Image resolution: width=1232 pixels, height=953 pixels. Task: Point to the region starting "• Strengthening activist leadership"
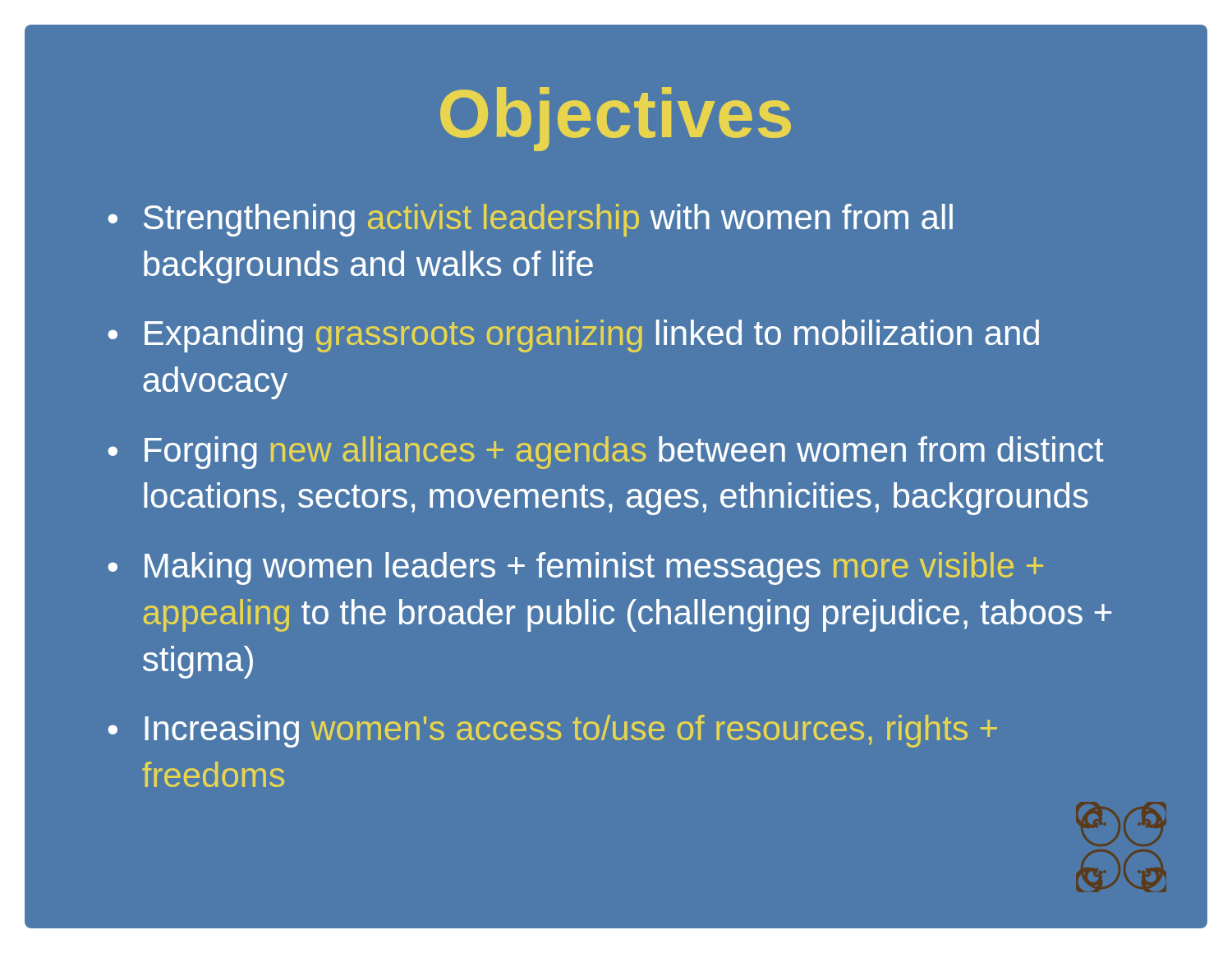(x=628, y=241)
